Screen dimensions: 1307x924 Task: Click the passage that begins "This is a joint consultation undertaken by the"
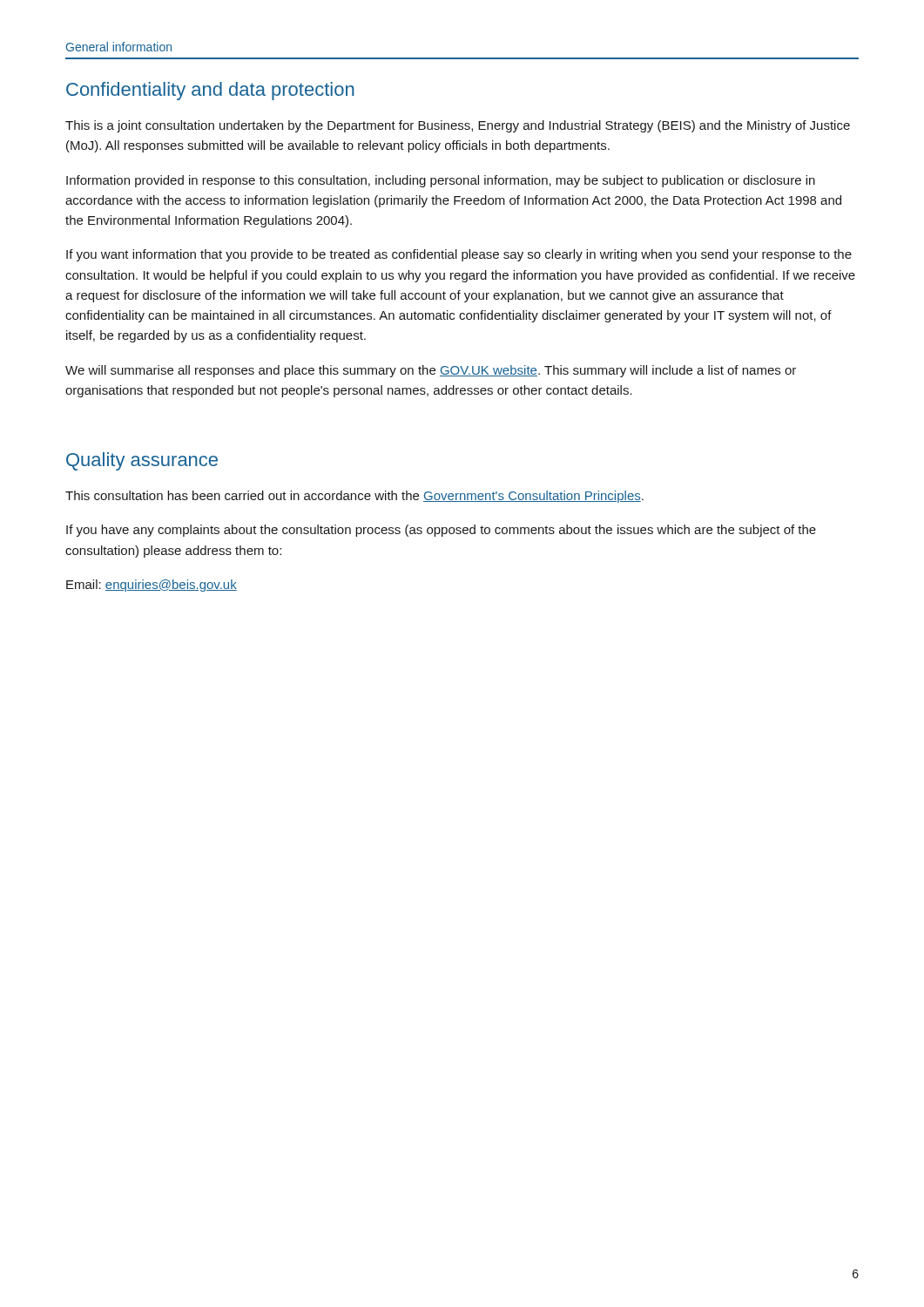[462, 135]
